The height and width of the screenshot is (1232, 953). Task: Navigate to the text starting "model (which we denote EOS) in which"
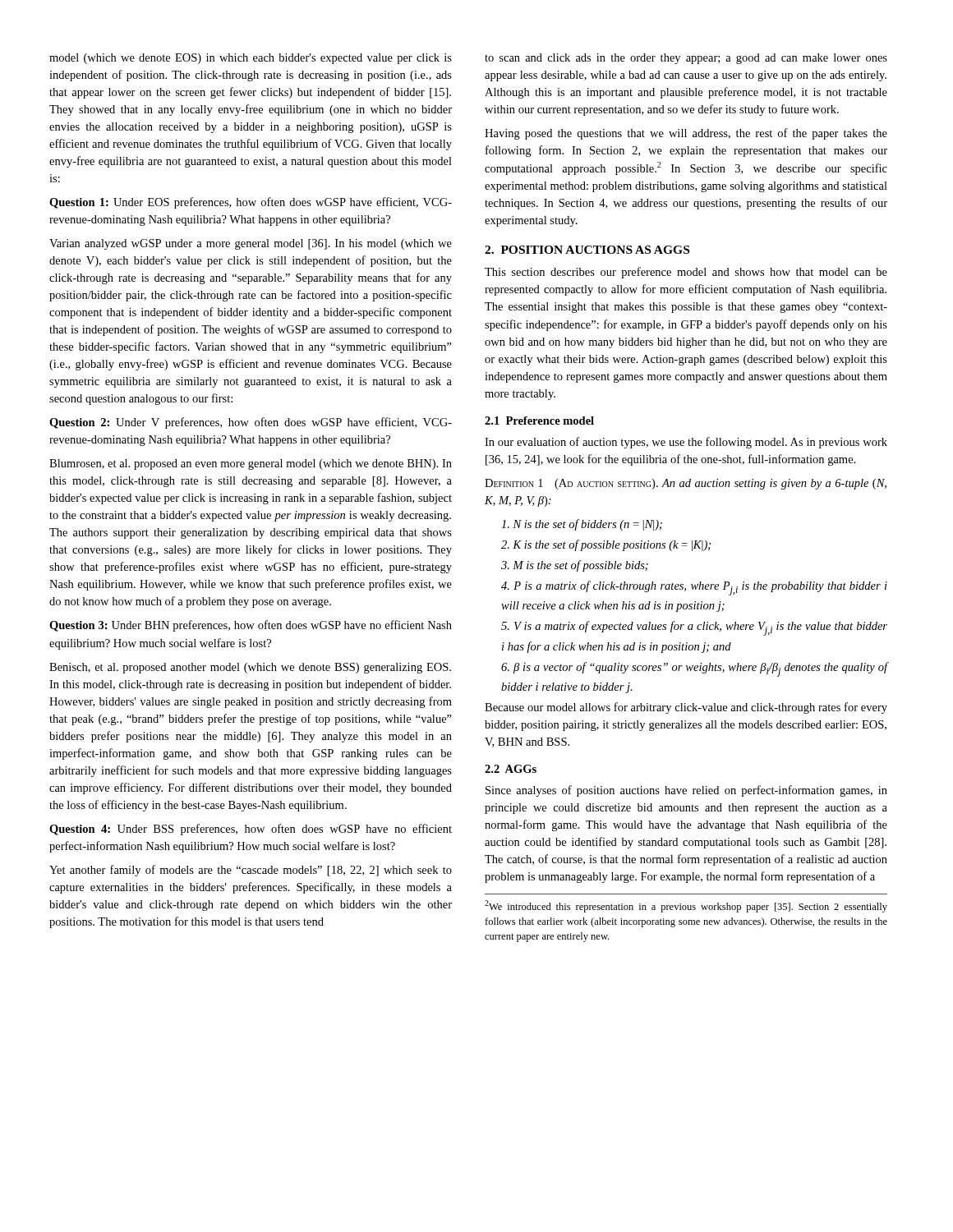pos(251,118)
